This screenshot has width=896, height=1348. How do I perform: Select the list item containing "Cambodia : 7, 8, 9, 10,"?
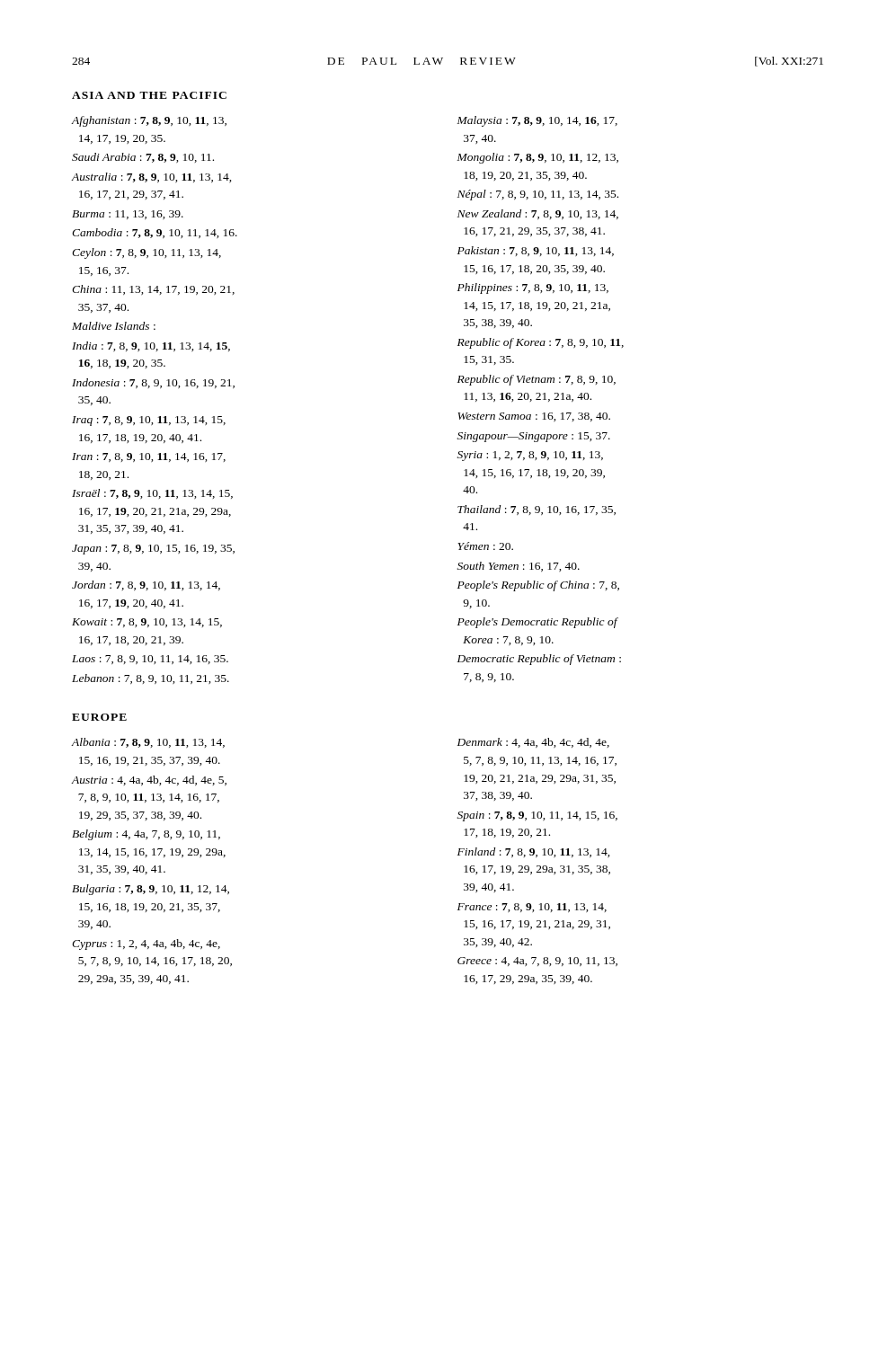155,233
